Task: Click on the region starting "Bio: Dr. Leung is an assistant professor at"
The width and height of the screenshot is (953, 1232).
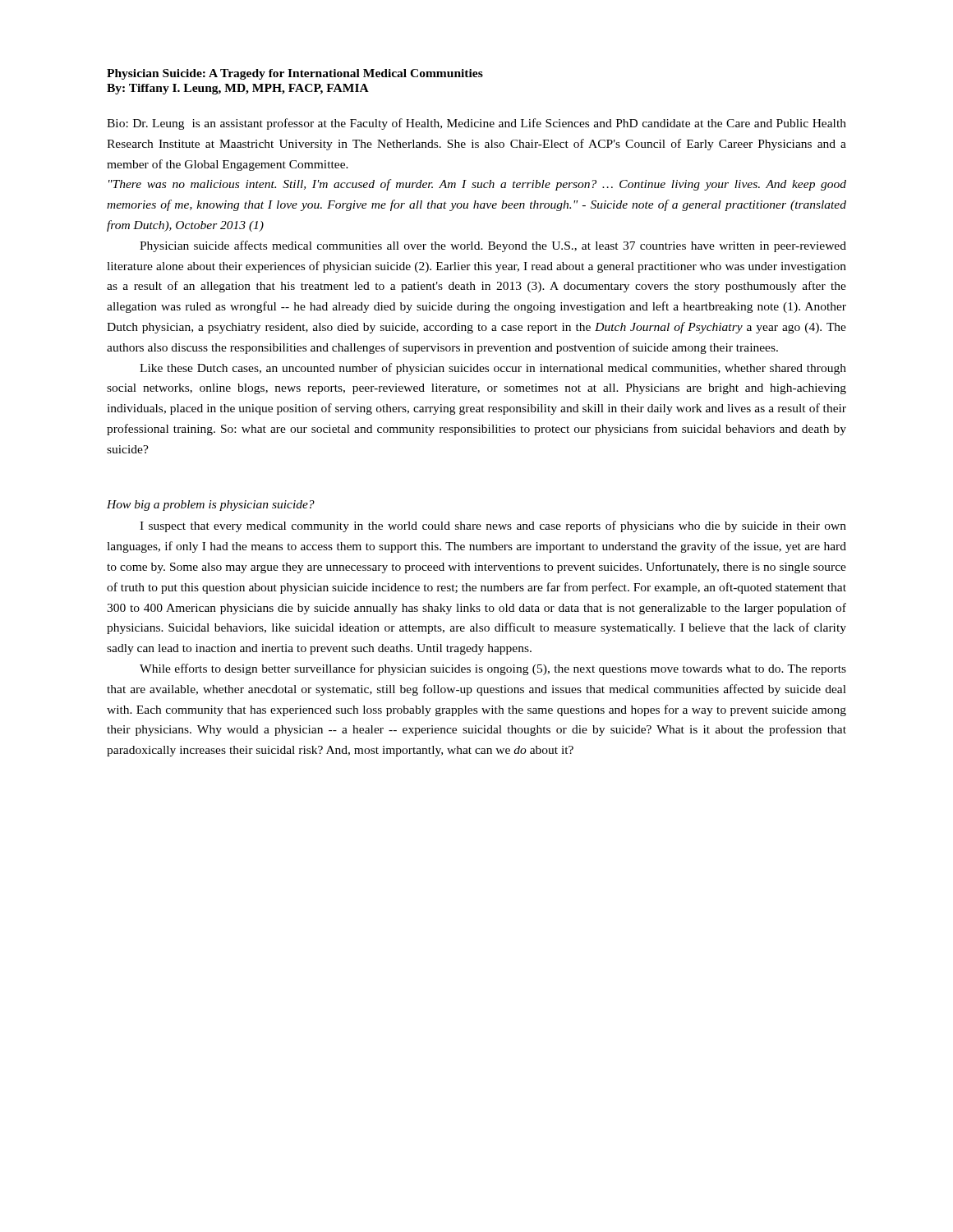Action: [x=476, y=143]
